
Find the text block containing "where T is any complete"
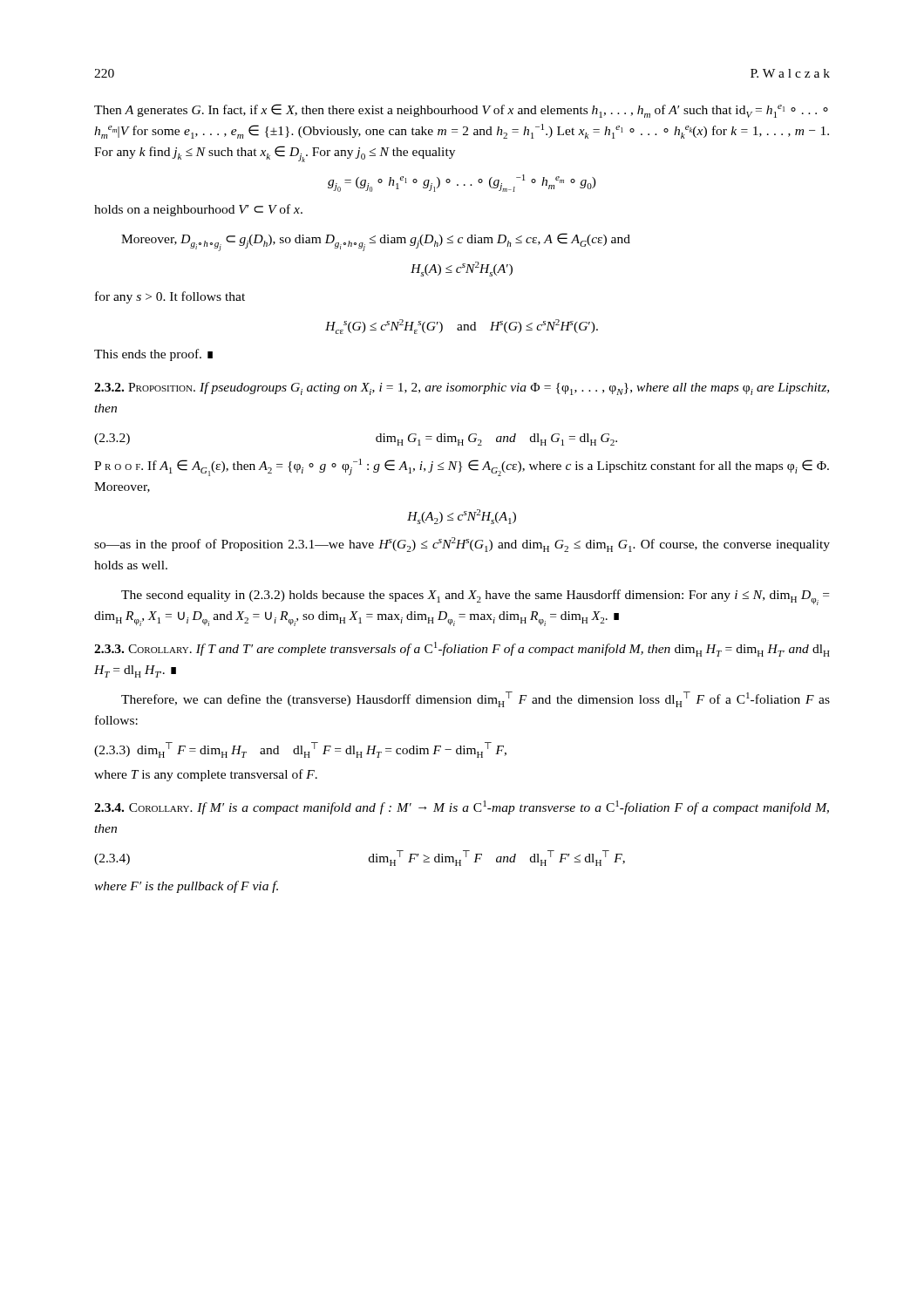point(206,775)
